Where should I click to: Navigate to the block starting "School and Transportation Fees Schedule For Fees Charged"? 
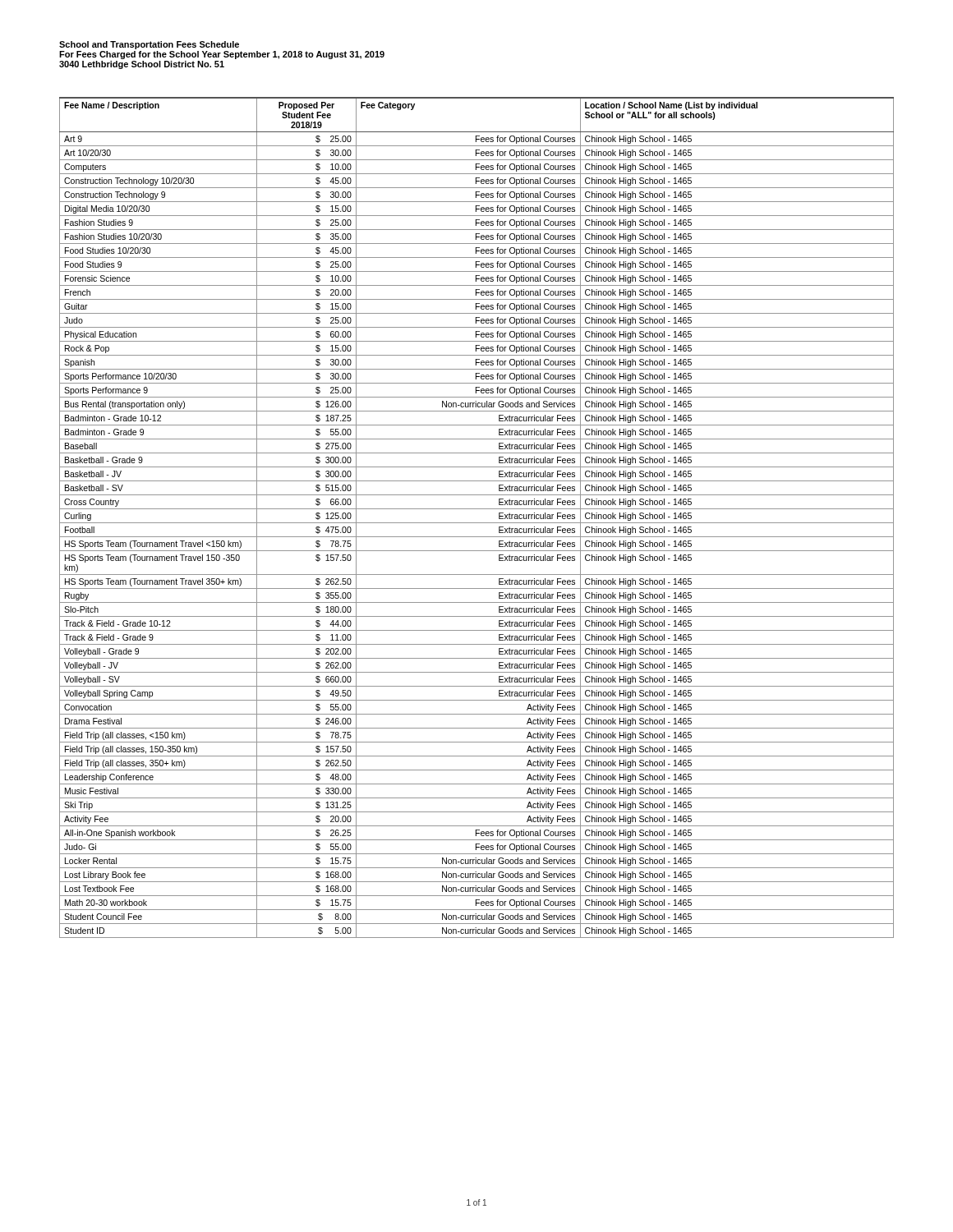[222, 54]
